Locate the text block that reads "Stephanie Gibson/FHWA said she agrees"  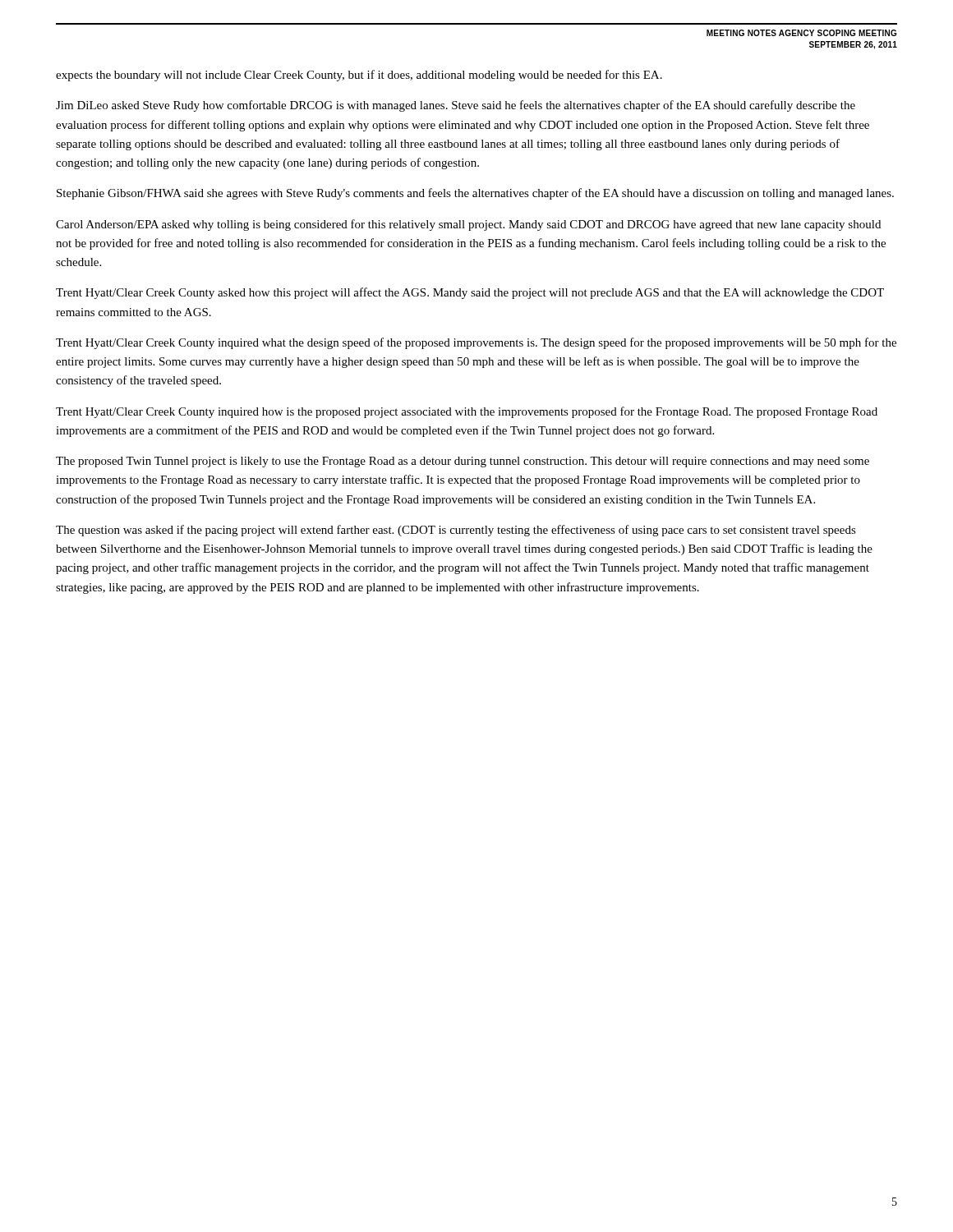tap(475, 193)
